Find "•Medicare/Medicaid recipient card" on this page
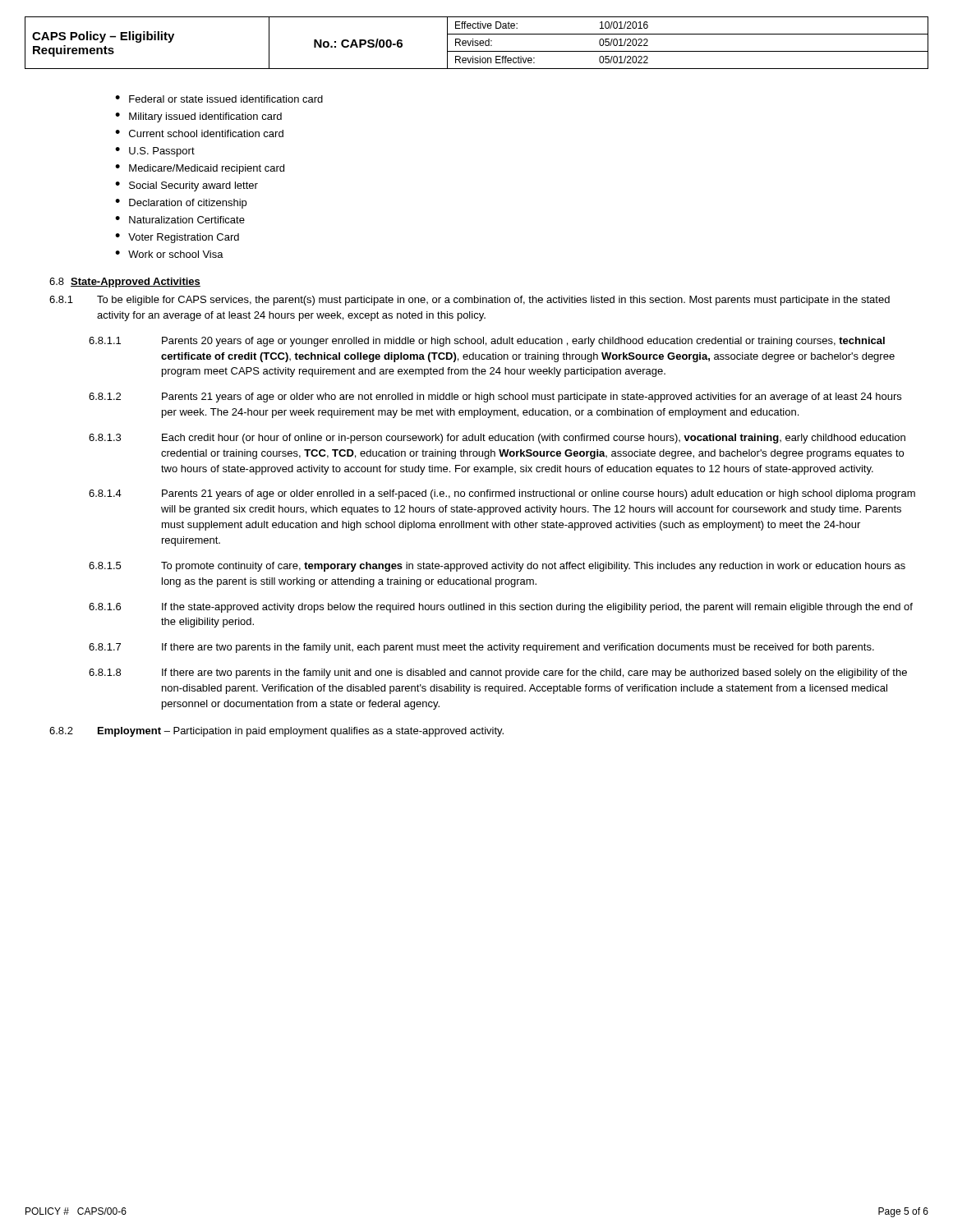Image resolution: width=953 pixels, height=1232 pixels. click(200, 167)
